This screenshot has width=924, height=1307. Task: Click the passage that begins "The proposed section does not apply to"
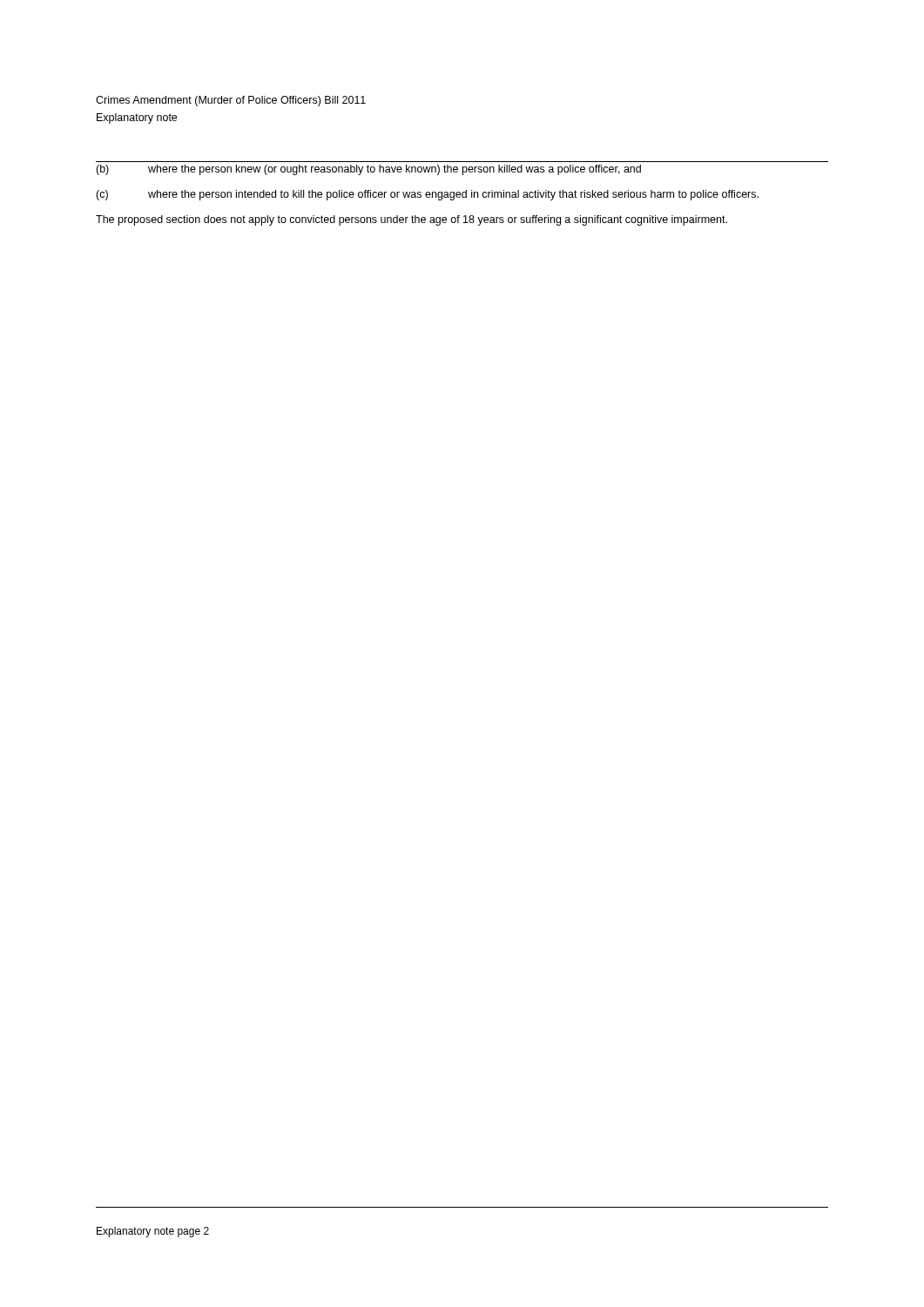click(x=412, y=219)
